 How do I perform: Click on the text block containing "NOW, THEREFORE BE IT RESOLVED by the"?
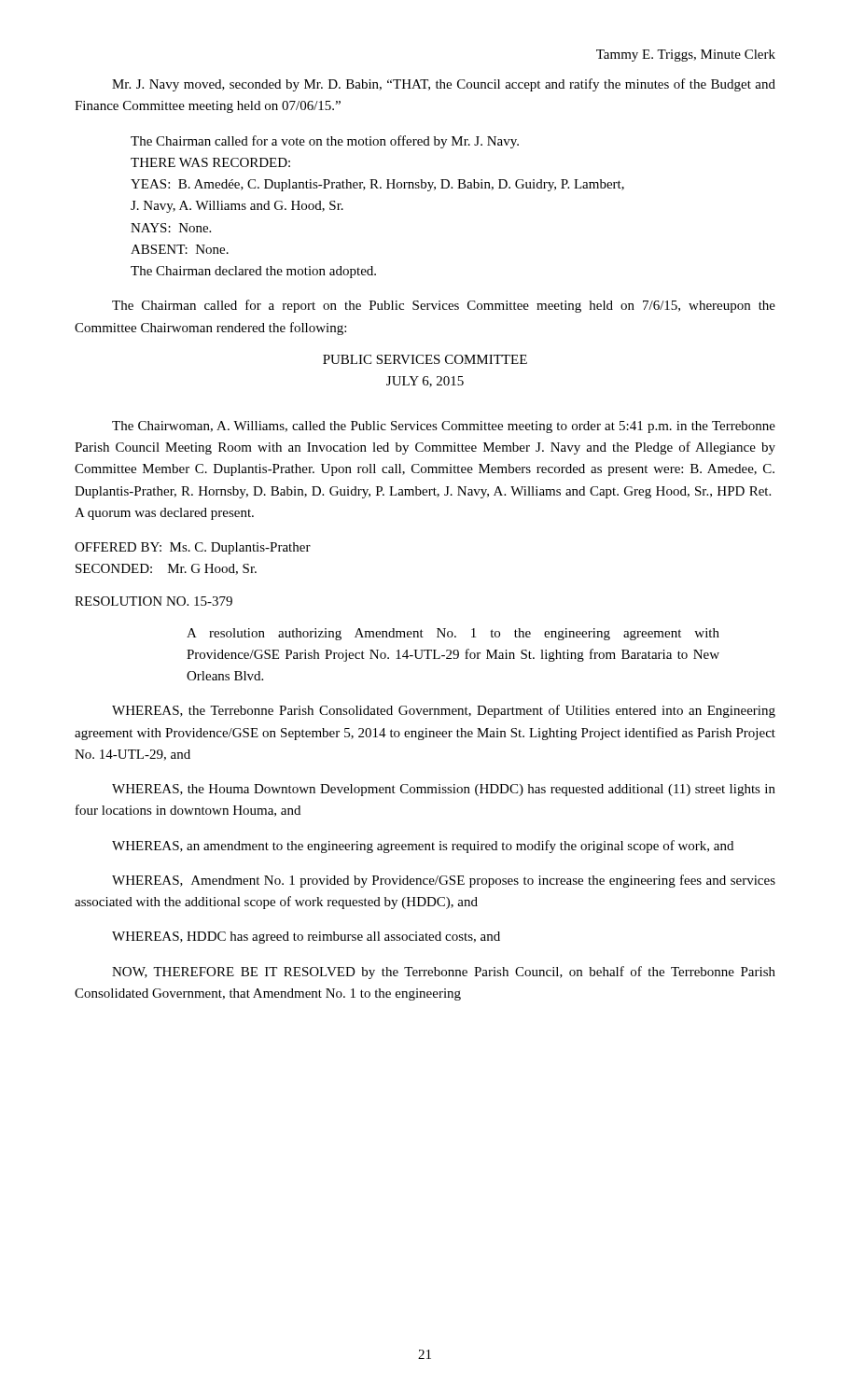[x=425, y=982]
